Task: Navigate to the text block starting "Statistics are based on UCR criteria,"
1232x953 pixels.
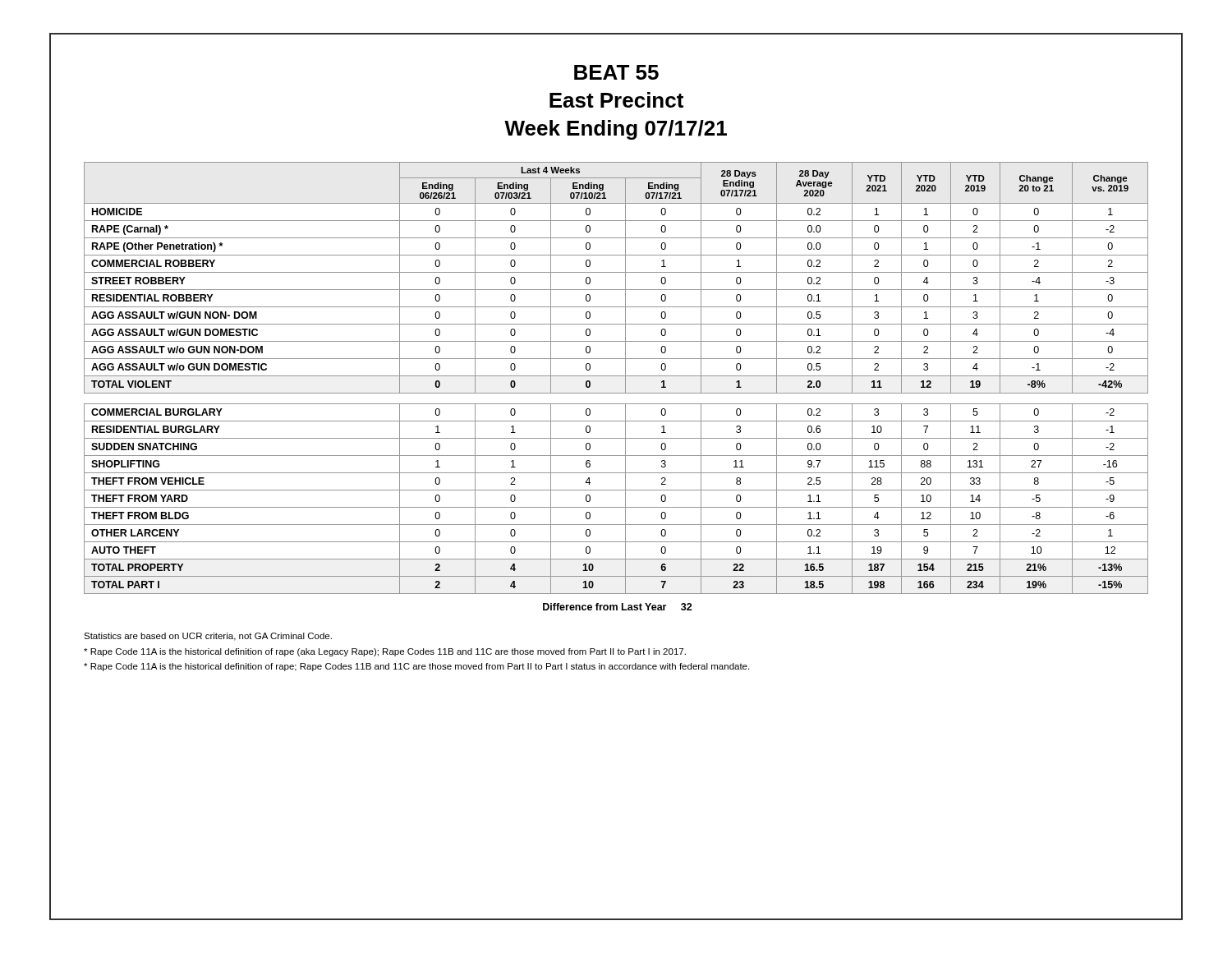Action: click(417, 651)
